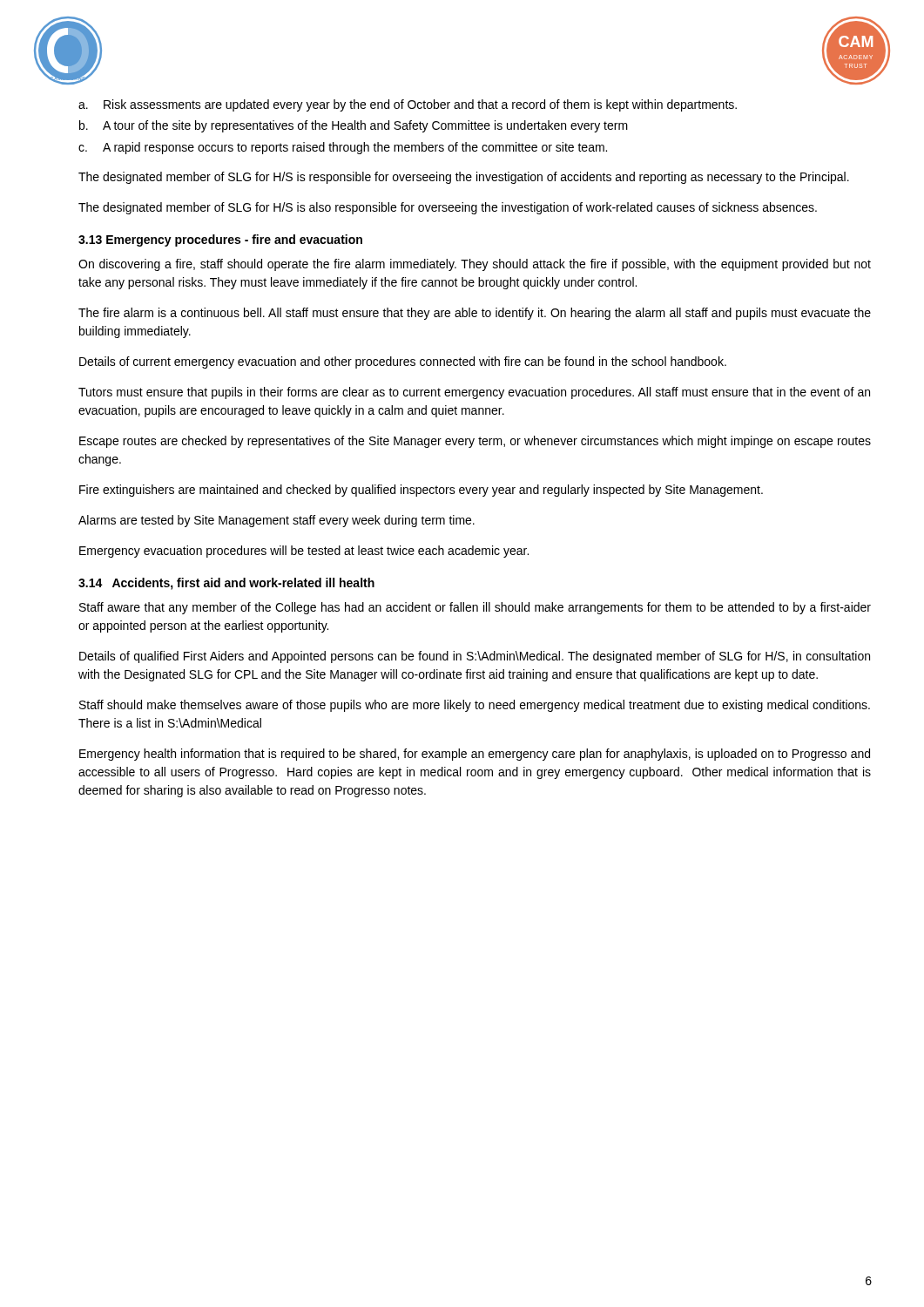Where is the passage that starts "On discovering a fire, staff should operate the"?
Image resolution: width=924 pixels, height=1307 pixels.
point(475,273)
